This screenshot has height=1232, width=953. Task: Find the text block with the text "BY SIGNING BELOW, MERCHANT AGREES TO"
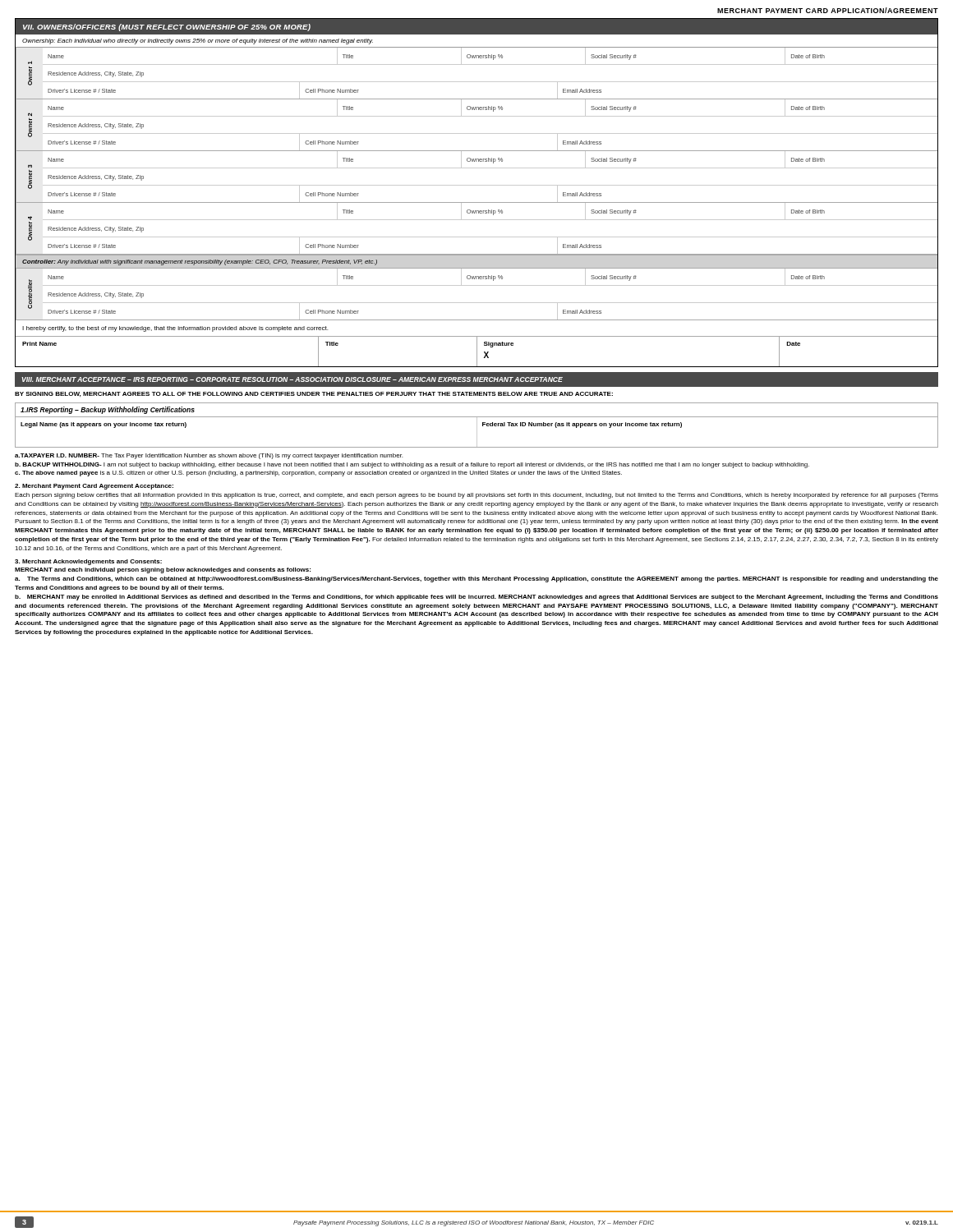pos(314,394)
